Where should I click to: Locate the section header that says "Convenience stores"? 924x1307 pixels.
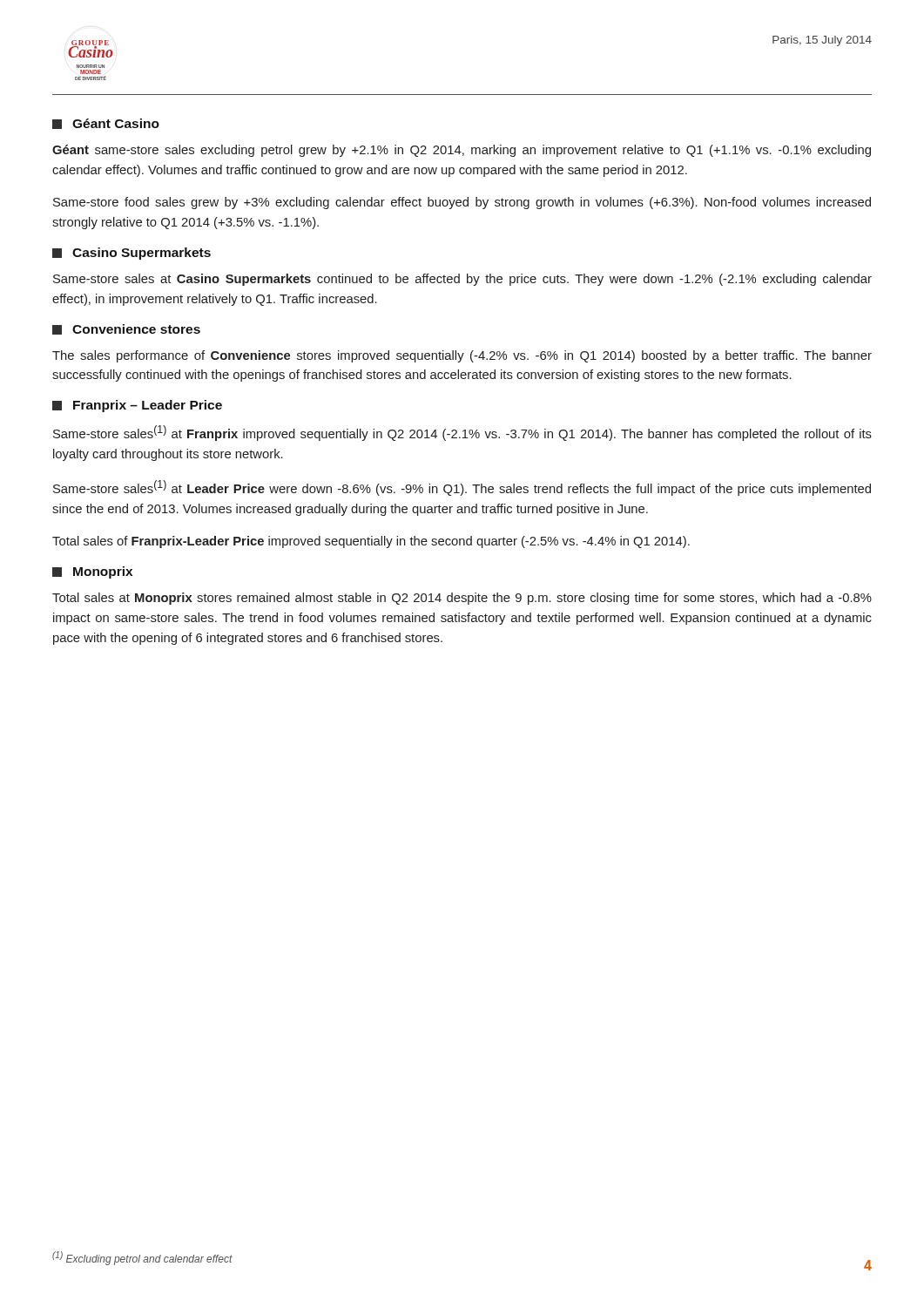[126, 329]
